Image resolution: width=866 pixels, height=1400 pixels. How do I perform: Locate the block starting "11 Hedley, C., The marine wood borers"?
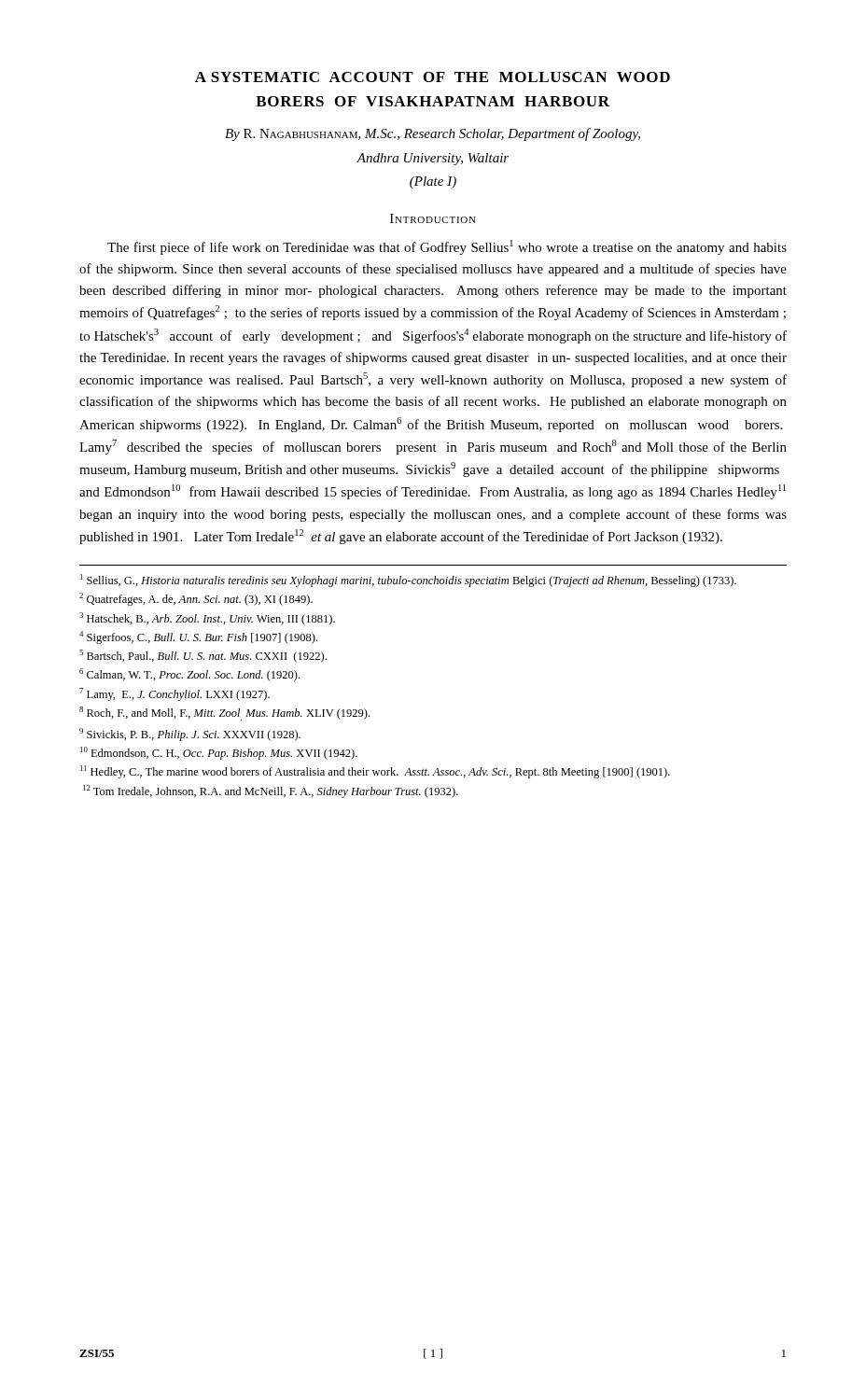pos(375,771)
